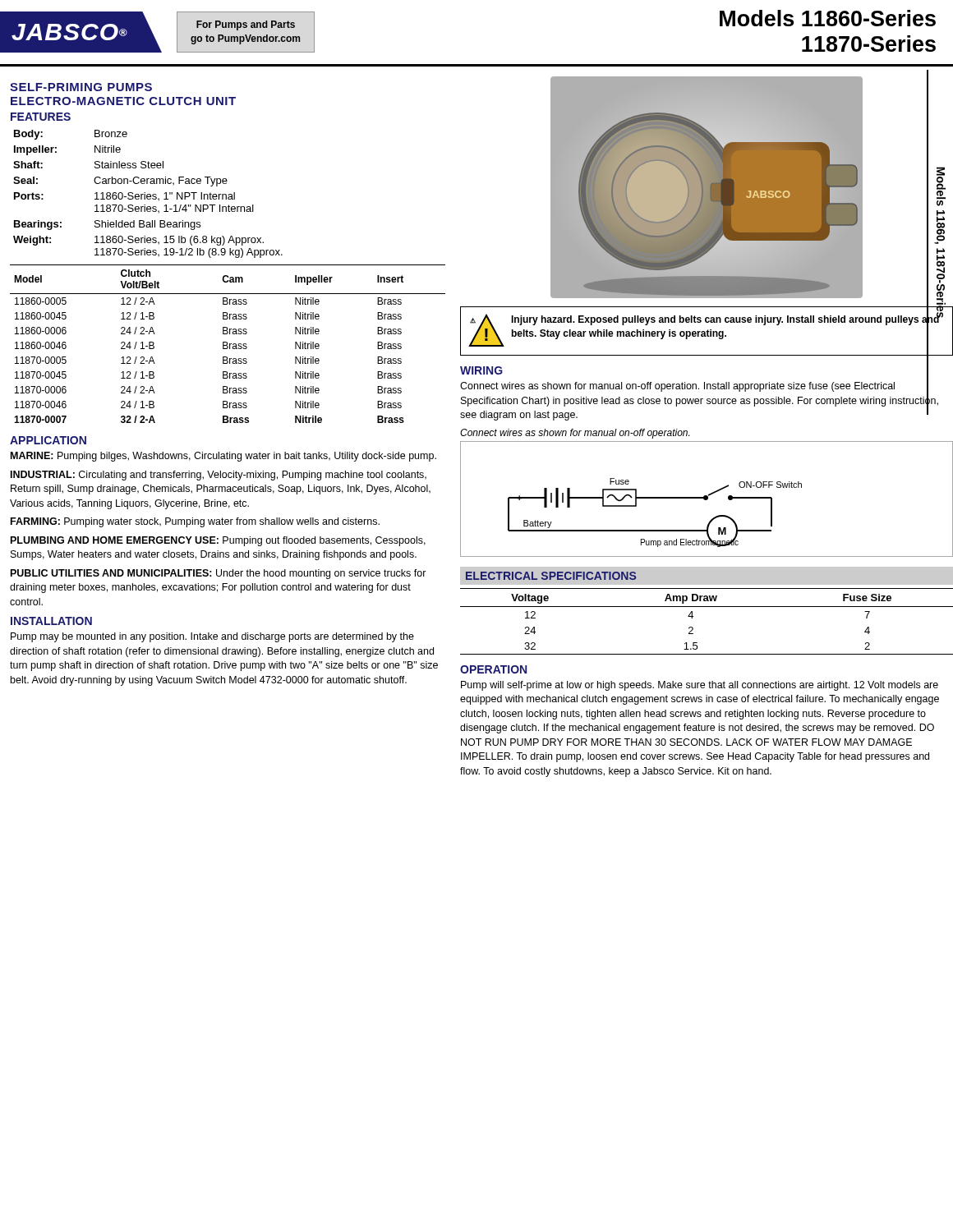Locate the text starting "INDUSTRIAL: Circulating and transferring, Velocity-mixing, Pumping machine tool"
The height and width of the screenshot is (1232, 953).
point(220,489)
